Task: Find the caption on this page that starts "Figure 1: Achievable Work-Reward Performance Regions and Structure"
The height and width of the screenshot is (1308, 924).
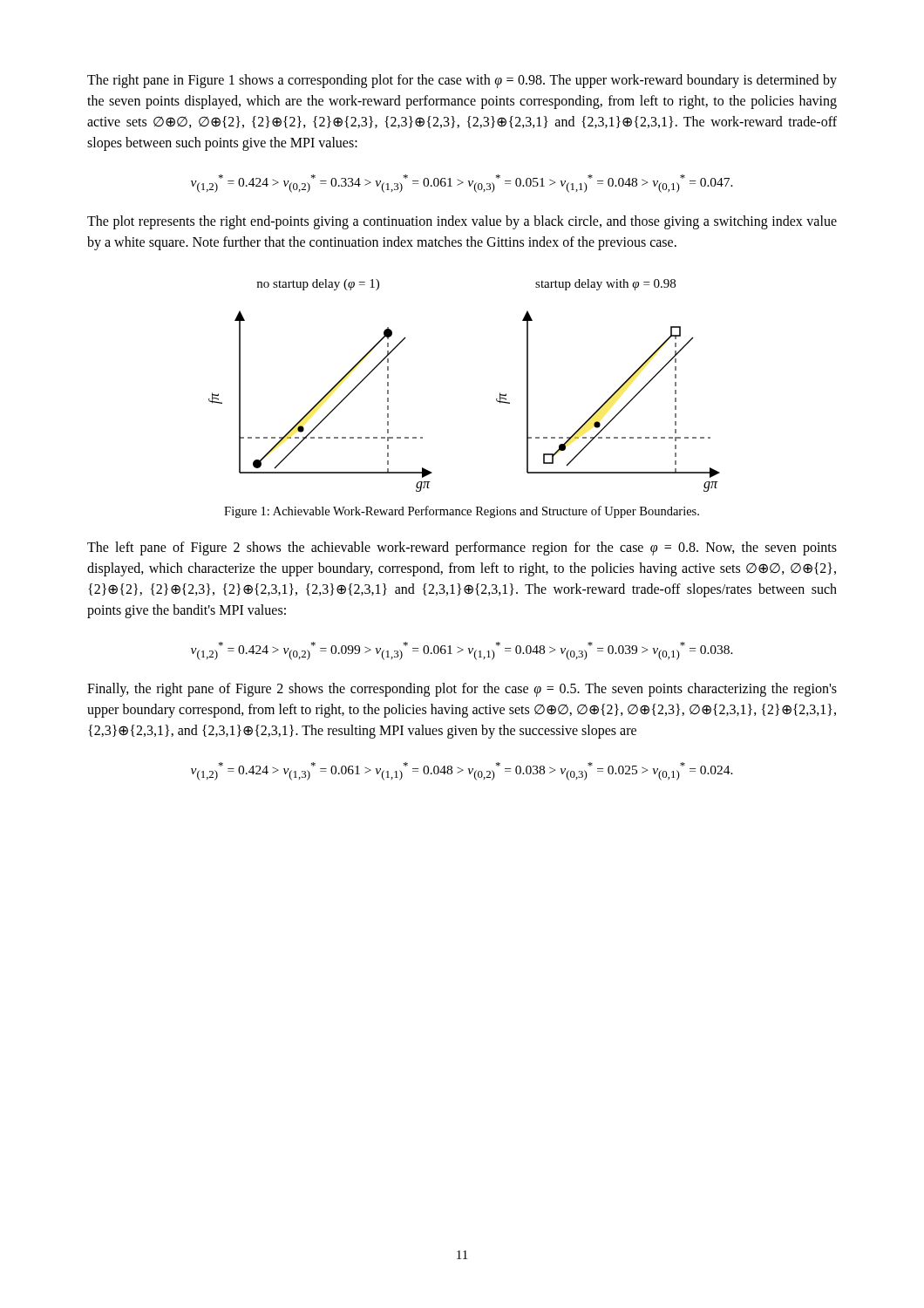Action: pos(462,511)
